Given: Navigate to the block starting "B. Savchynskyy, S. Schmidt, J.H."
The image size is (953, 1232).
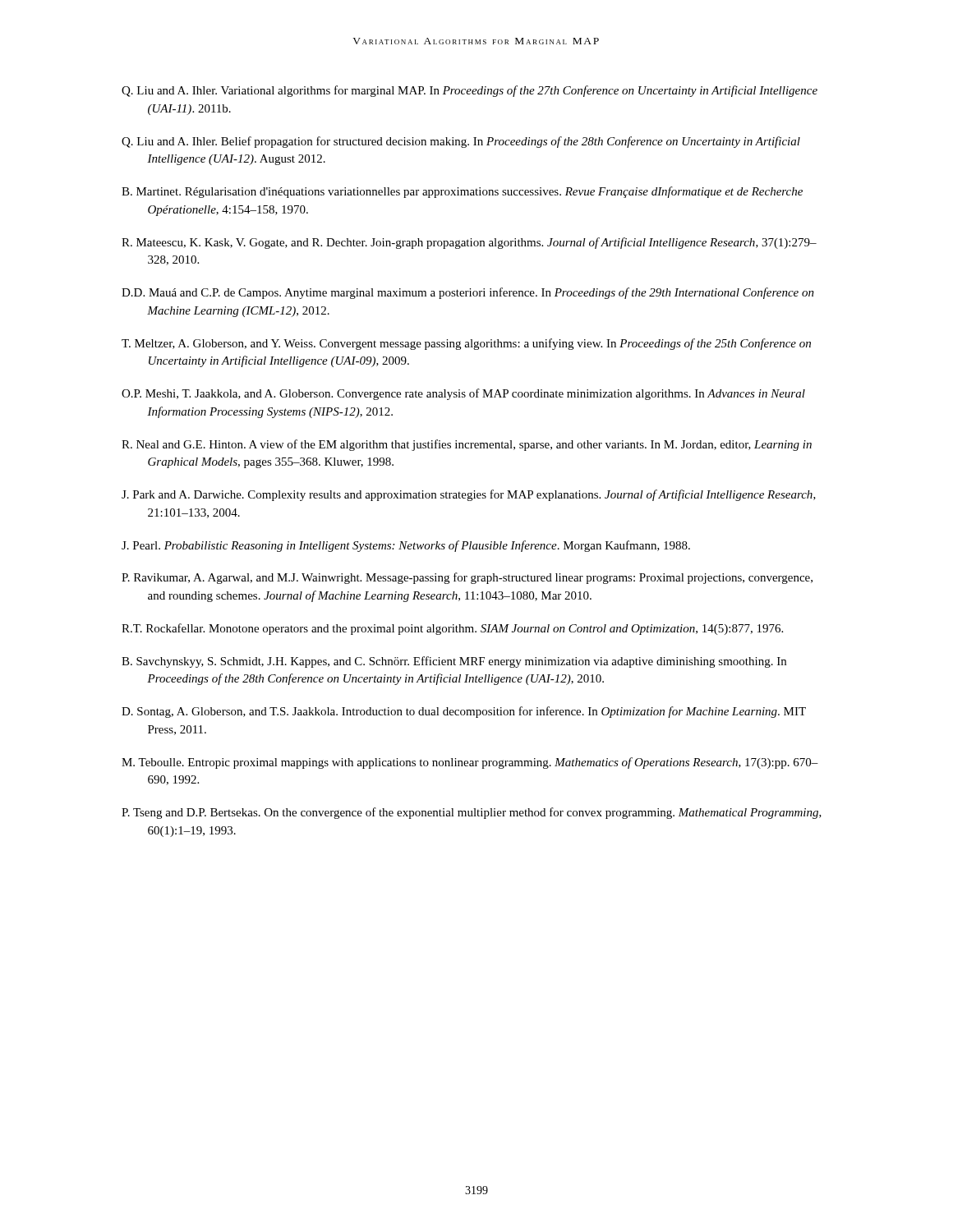Looking at the screenshot, I should point(476,670).
